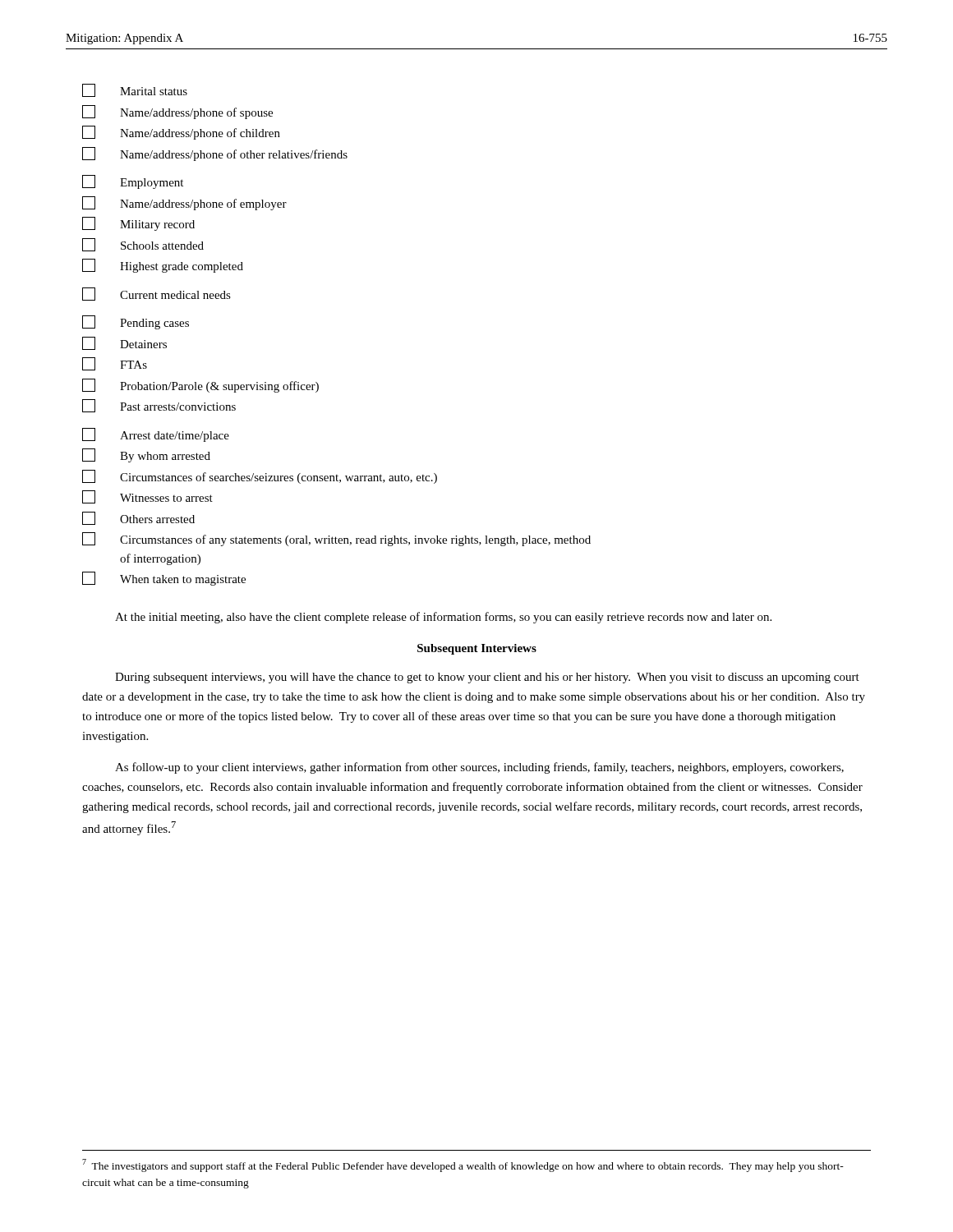Select the text starting "7 The investigators and support staff"
Viewport: 953px width, 1232px height.
tap(463, 1173)
